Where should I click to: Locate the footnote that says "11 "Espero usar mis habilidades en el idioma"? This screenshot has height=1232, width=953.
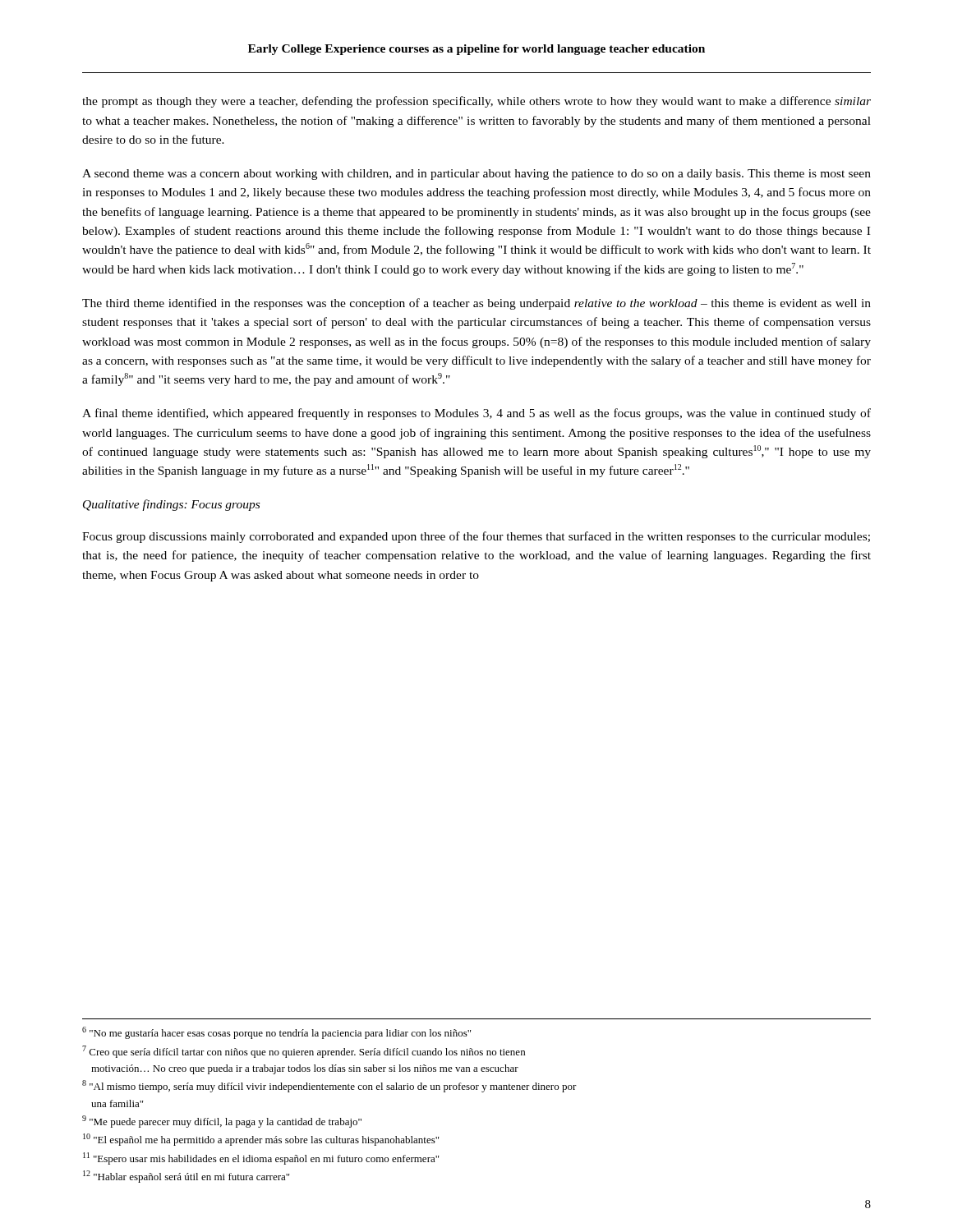(261, 1158)
